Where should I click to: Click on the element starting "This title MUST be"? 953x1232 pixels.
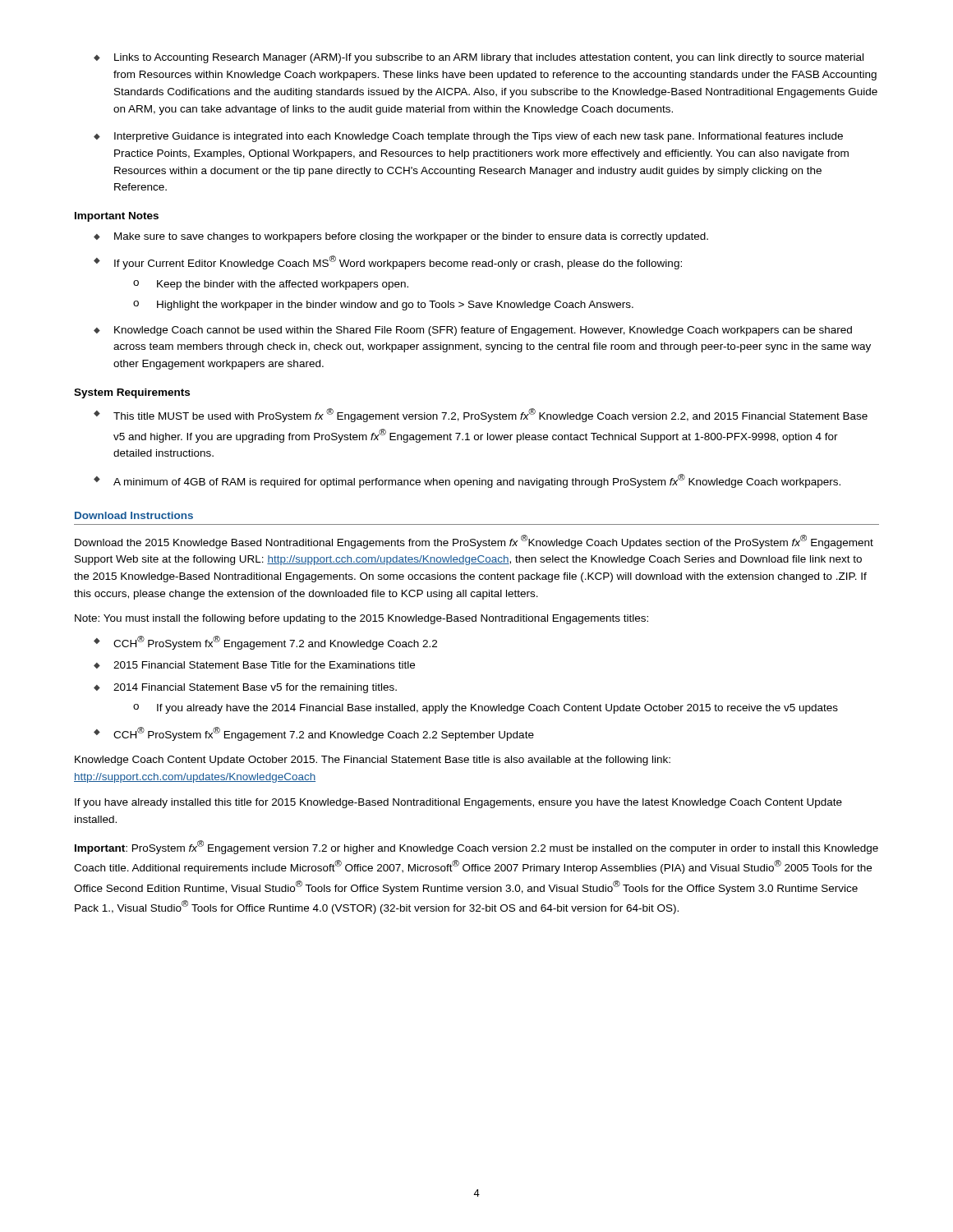click(486, 434)
